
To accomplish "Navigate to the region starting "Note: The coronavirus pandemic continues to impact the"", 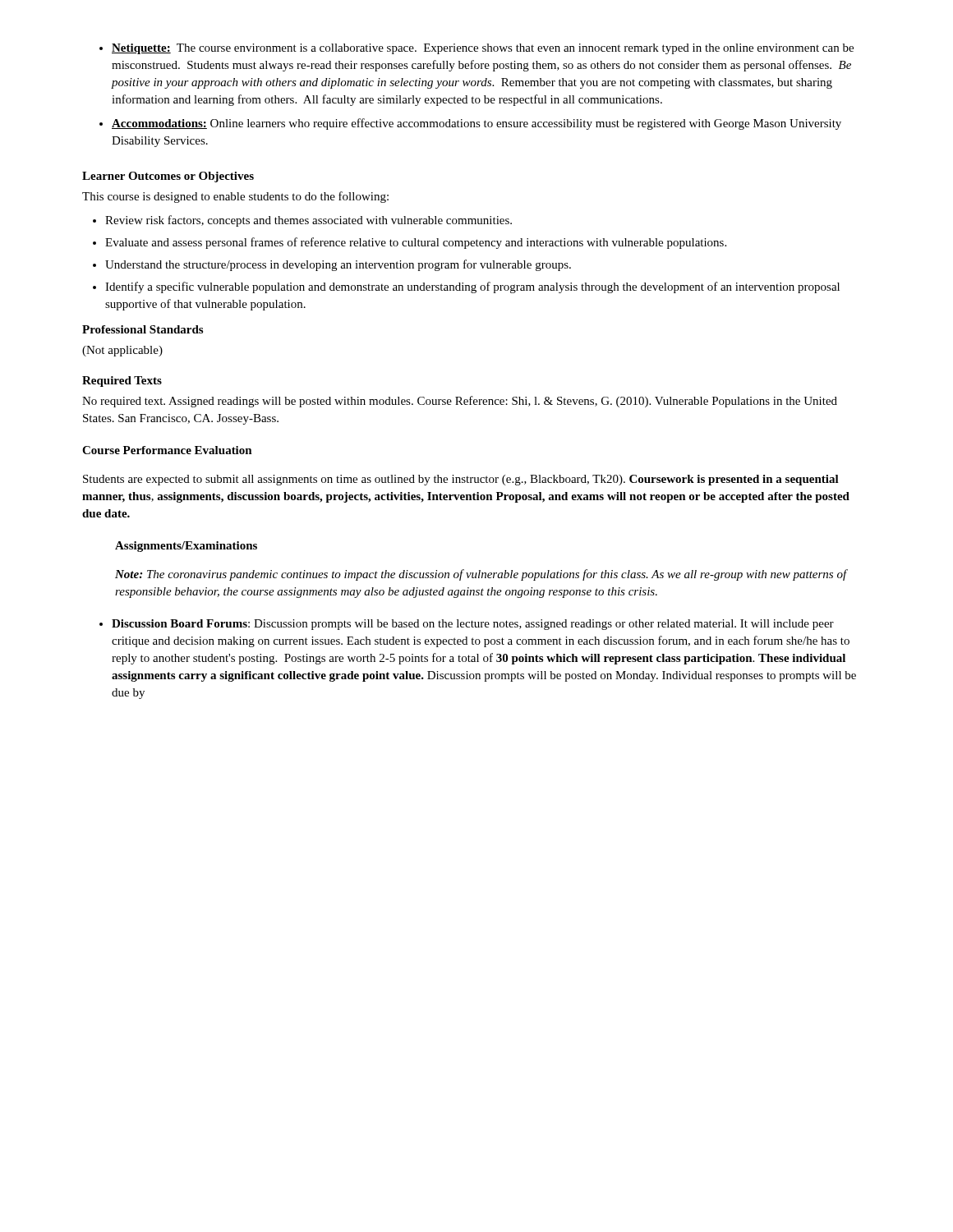I will coord(481,583).
